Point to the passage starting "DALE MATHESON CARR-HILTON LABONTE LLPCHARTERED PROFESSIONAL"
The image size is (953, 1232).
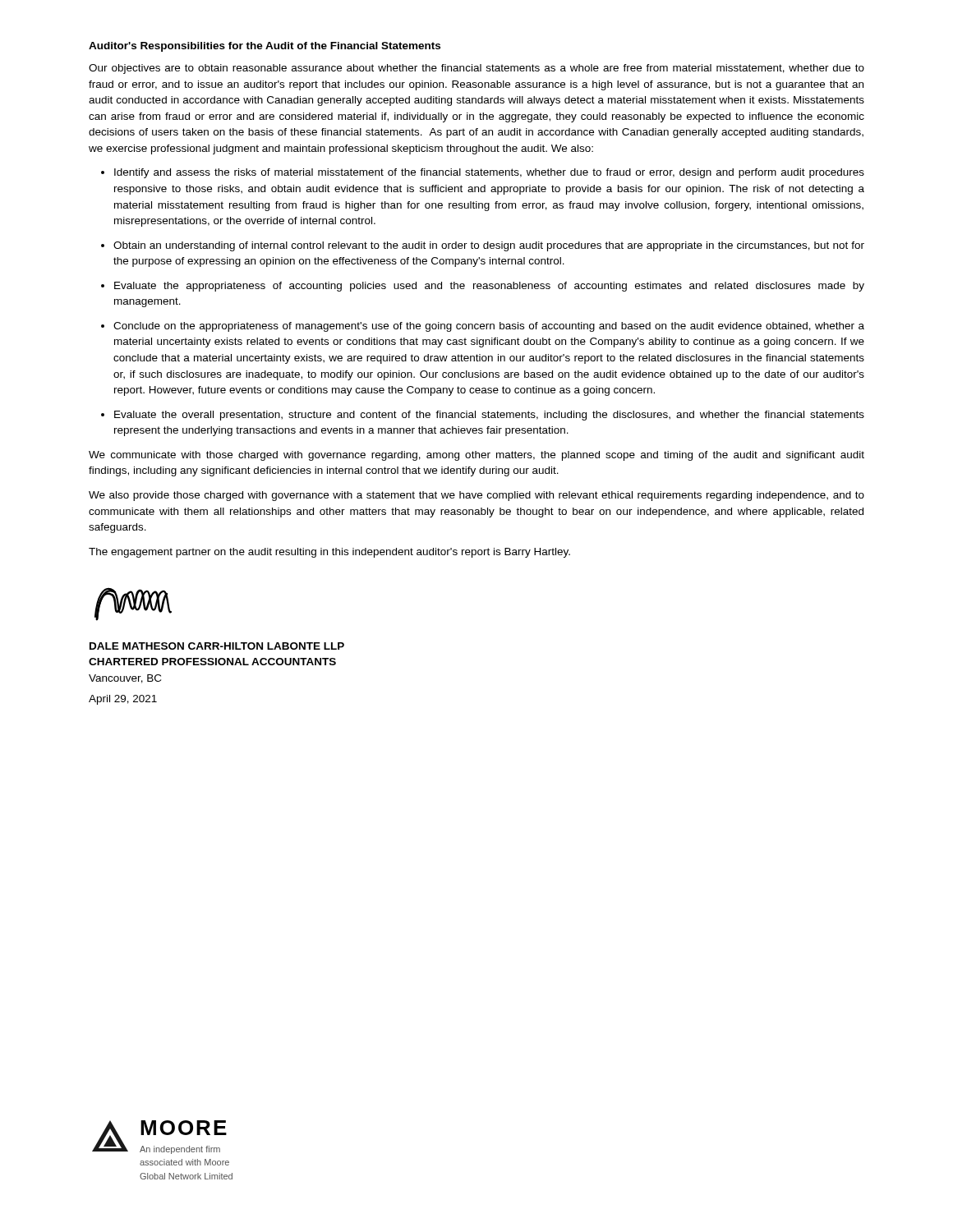tap(217, 654)
